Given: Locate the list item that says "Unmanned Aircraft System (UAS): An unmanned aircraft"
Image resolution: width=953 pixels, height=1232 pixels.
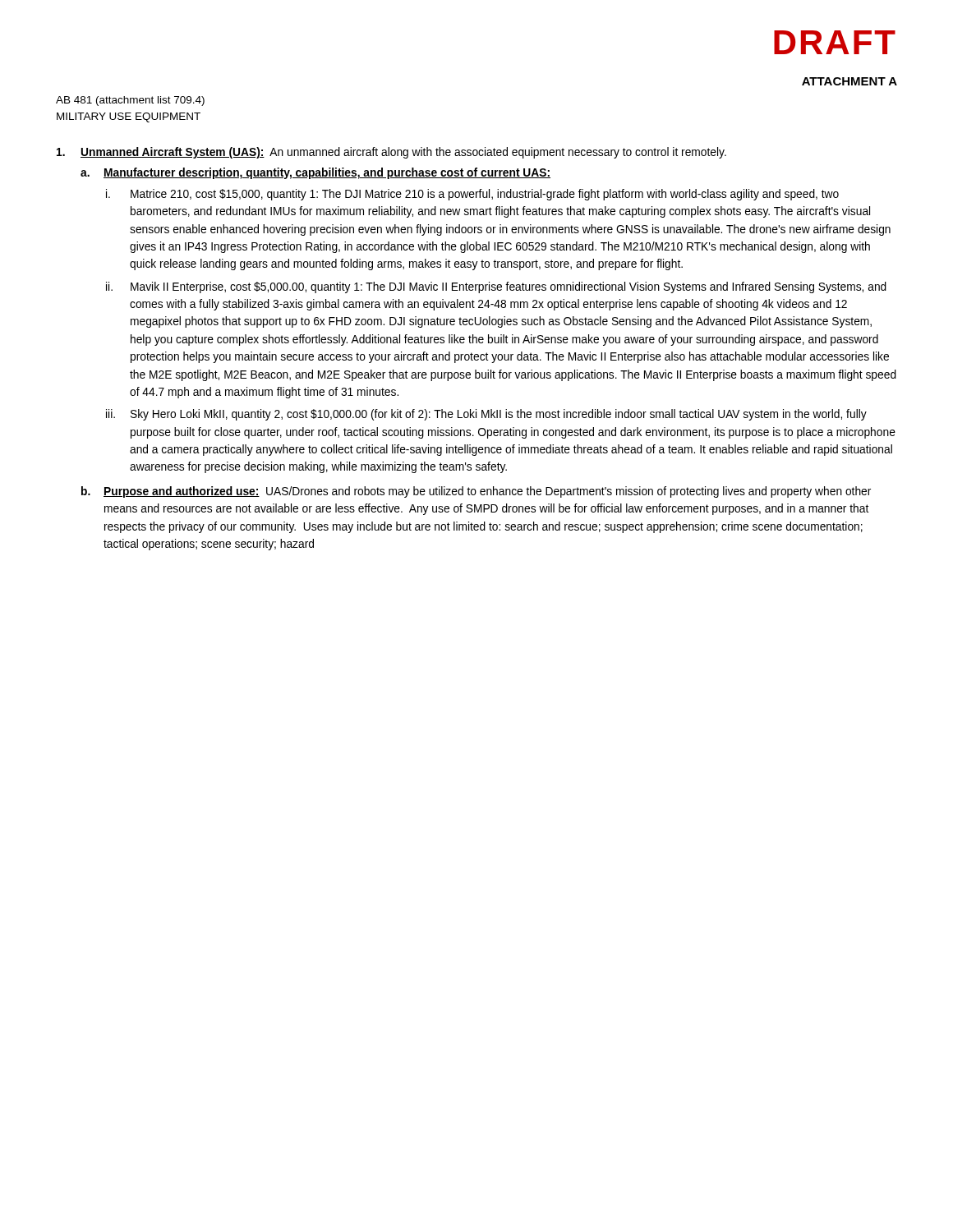Looking at the screenshot, I should pyautogui.click(x=476, y=153).
